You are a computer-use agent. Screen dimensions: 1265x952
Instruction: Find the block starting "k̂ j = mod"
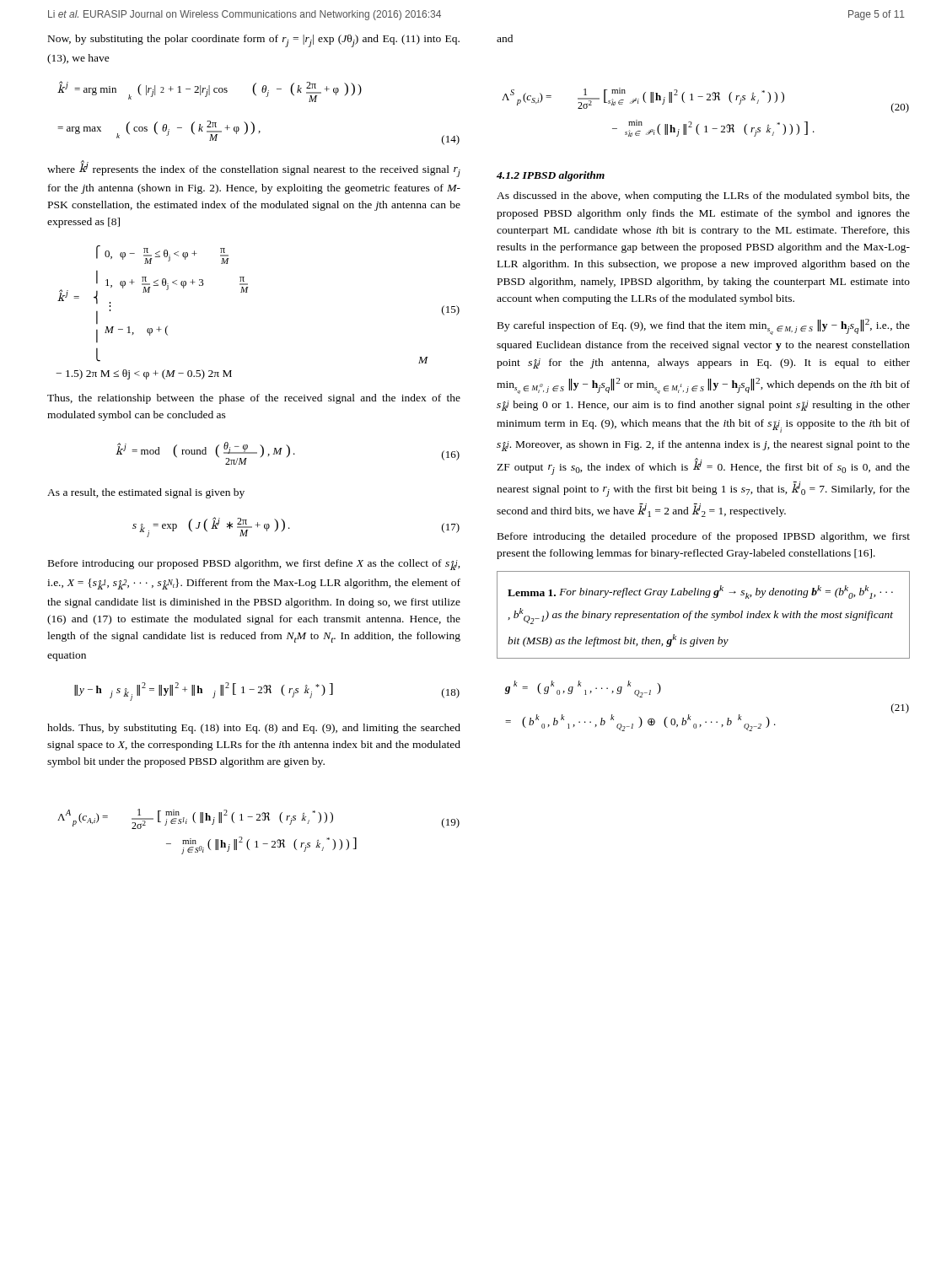point(254,455)
